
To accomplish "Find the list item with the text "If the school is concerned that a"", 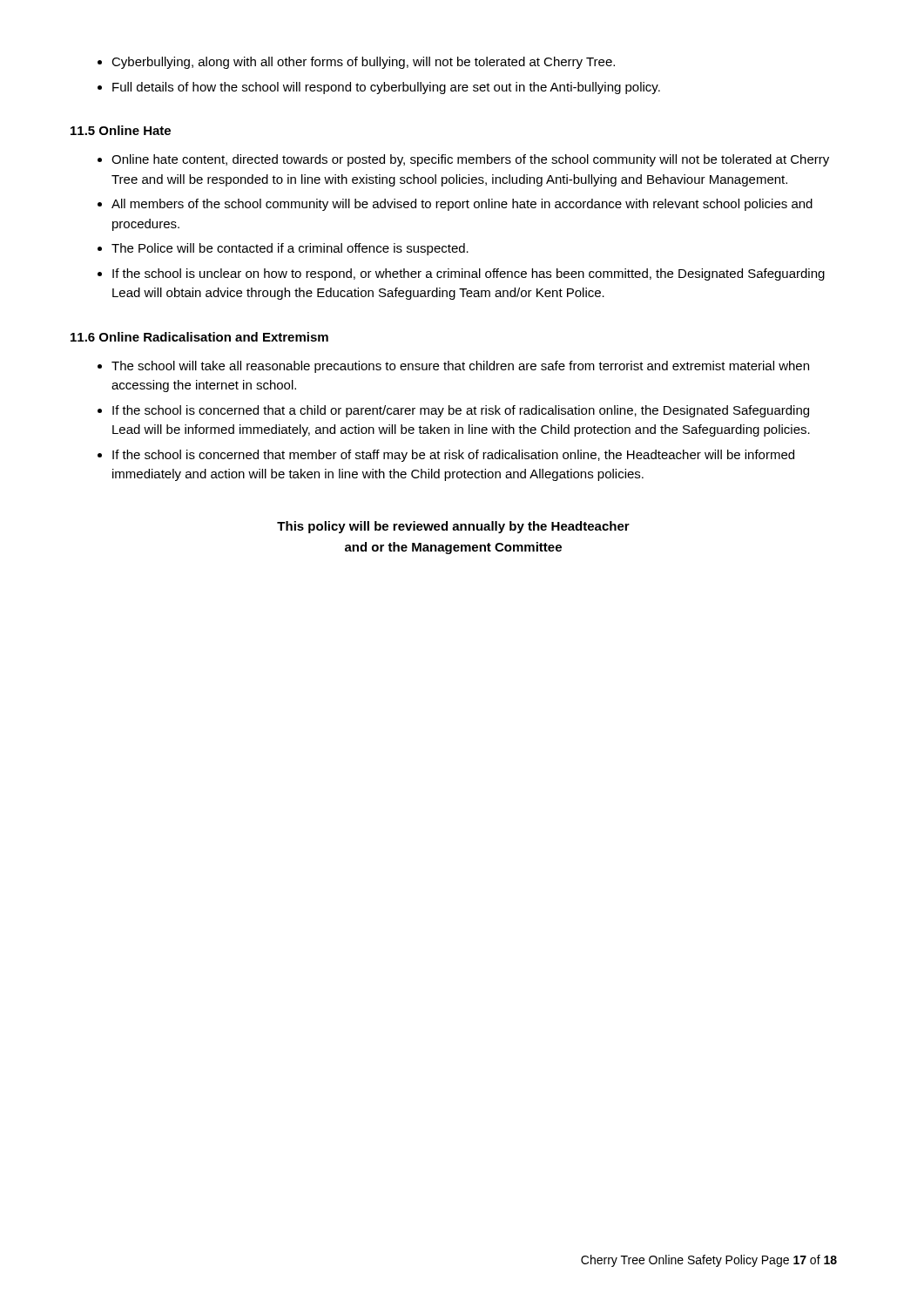I will pos(462,420).
